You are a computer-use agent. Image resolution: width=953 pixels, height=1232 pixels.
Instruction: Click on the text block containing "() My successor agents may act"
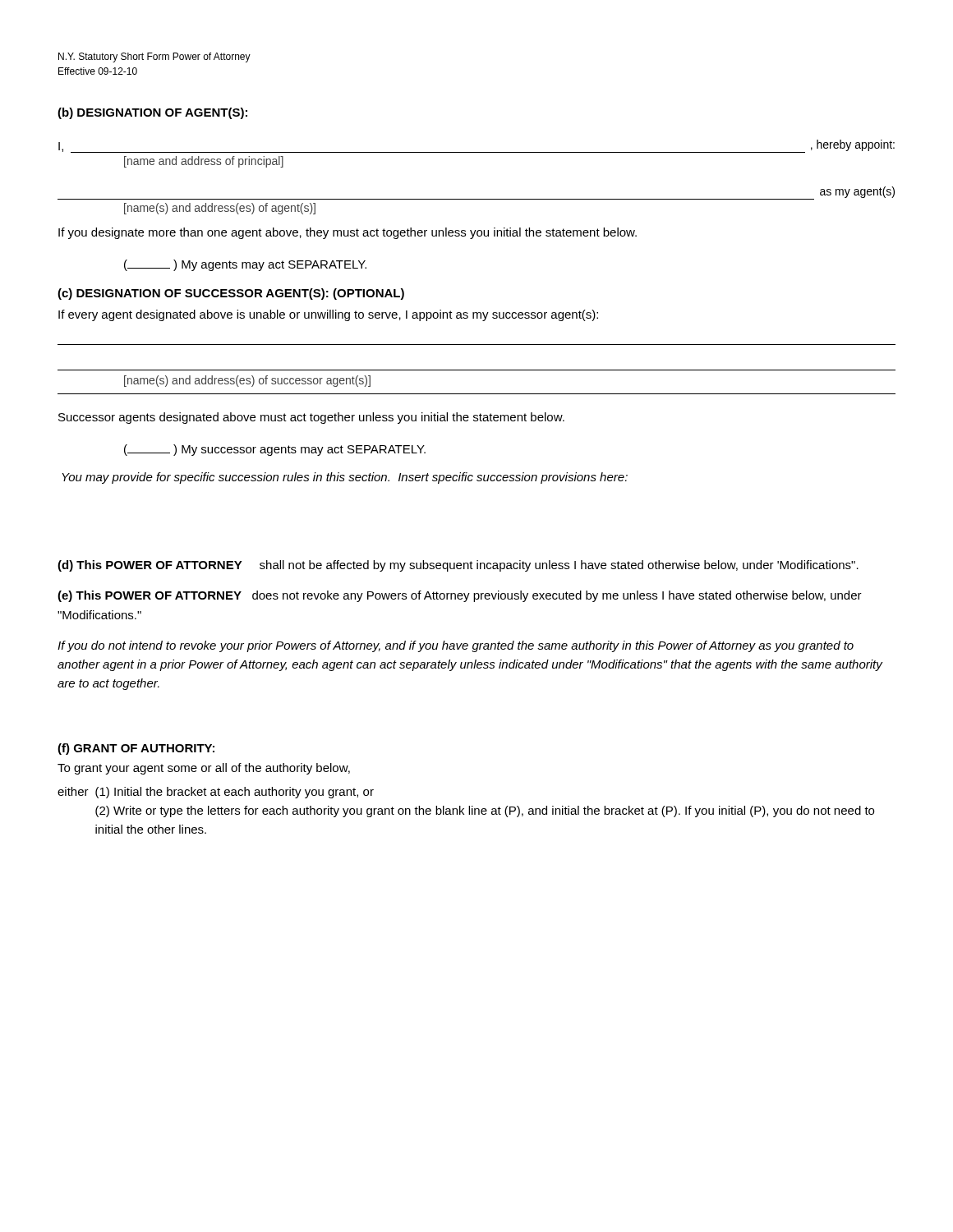pos(275,450)
